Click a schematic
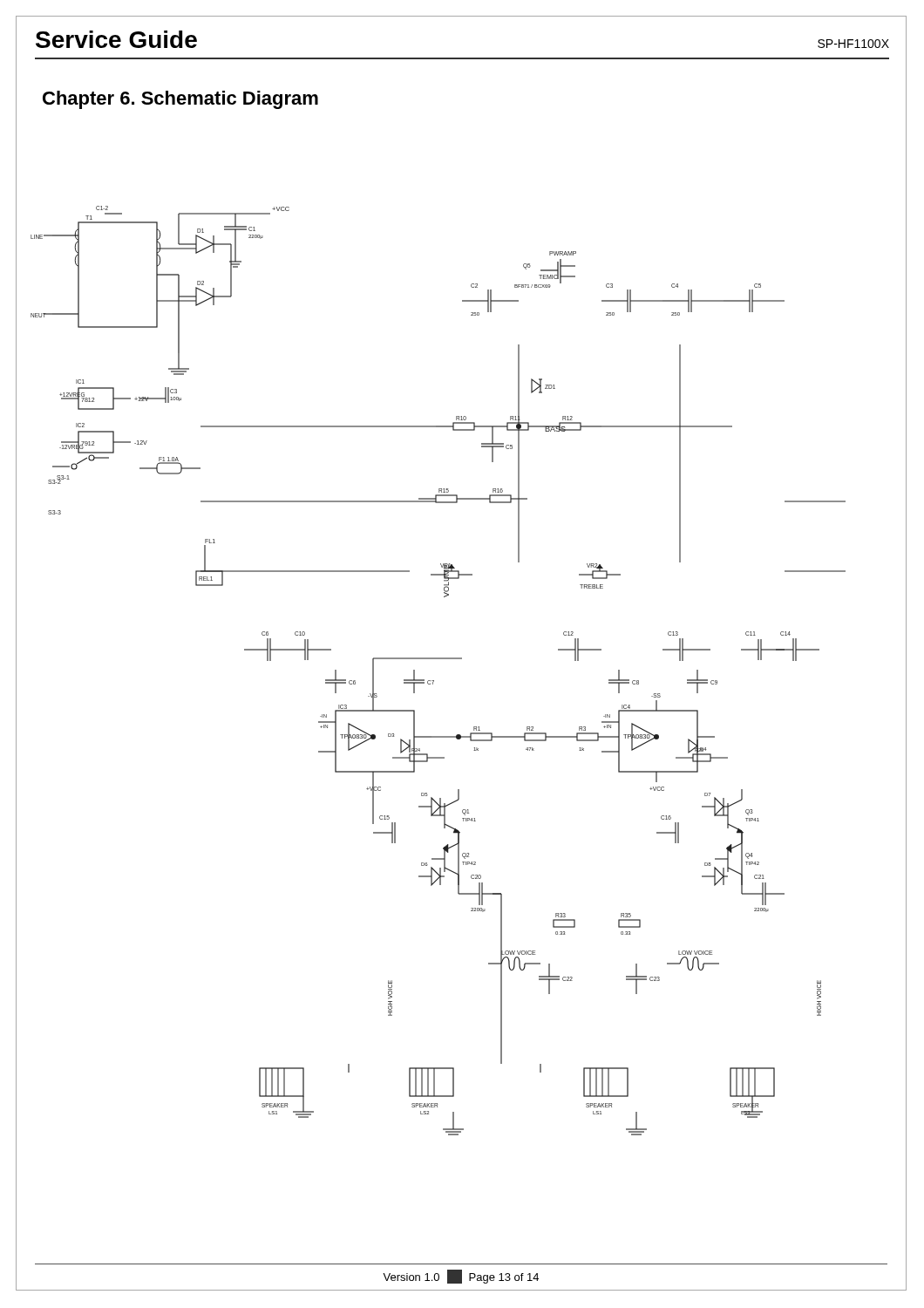924x1308 pixels. pos(461,676)
